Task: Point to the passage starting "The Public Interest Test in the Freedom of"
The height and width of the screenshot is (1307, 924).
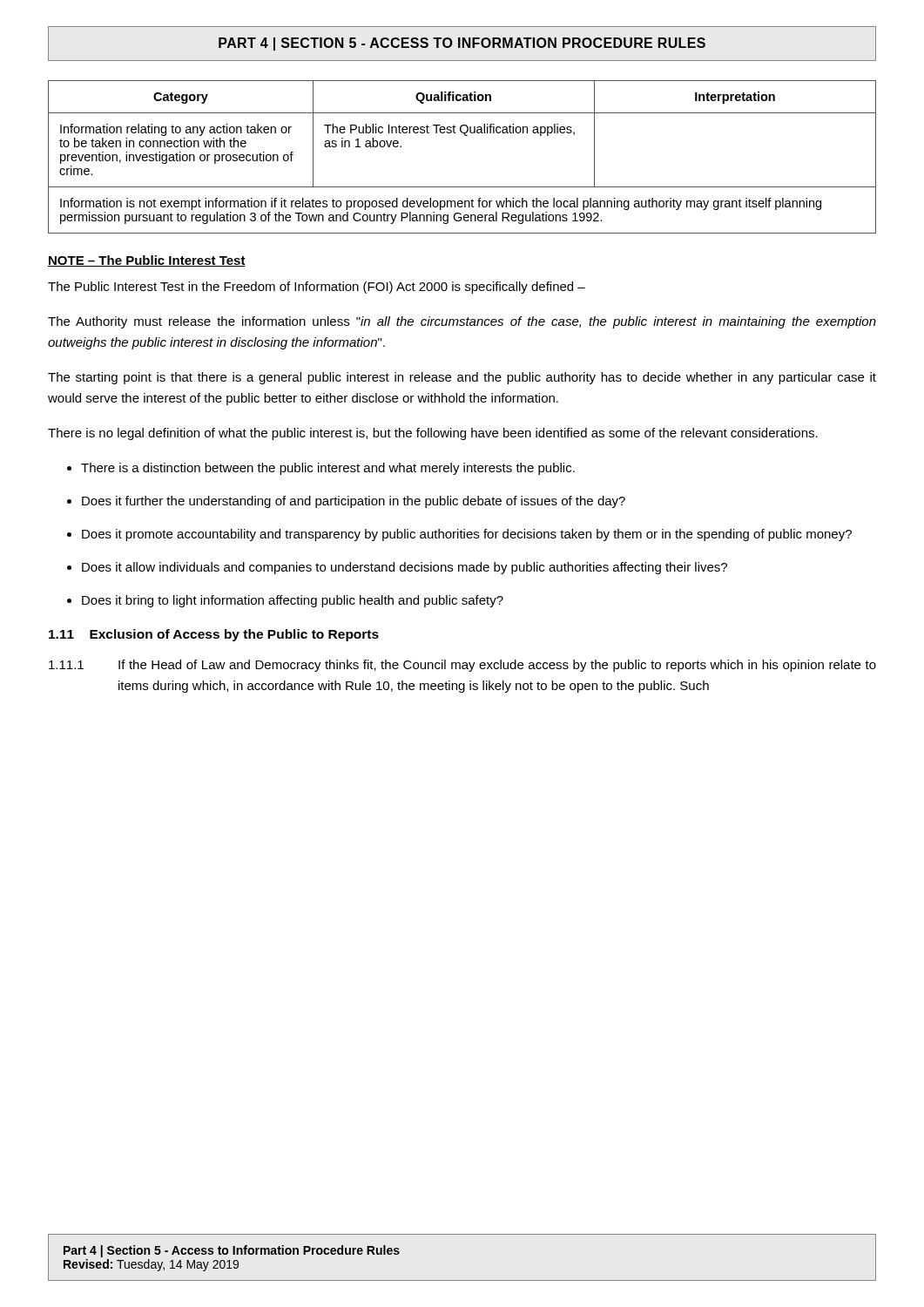Action: point(316,286)
